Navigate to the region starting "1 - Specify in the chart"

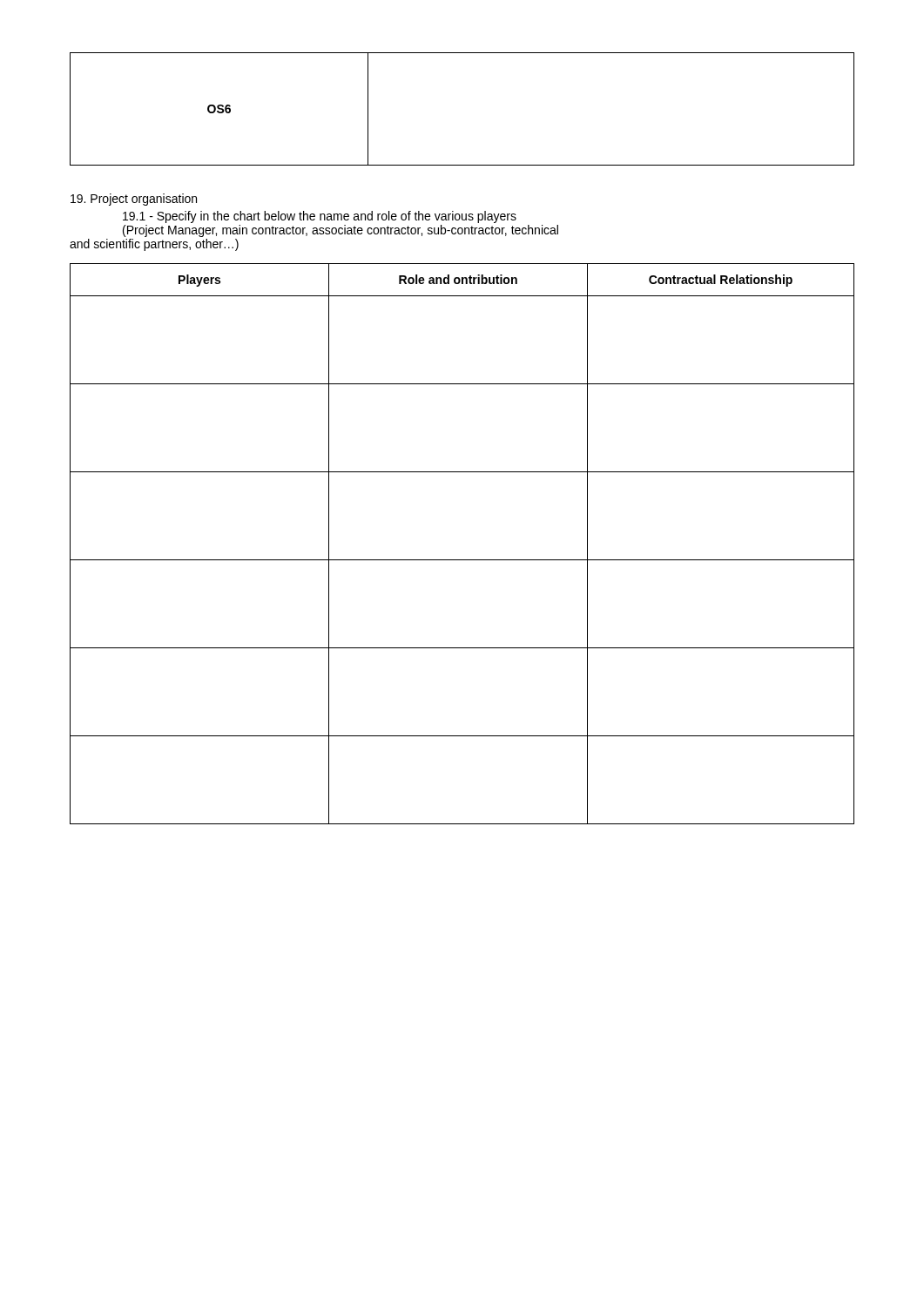coord(462,230)
